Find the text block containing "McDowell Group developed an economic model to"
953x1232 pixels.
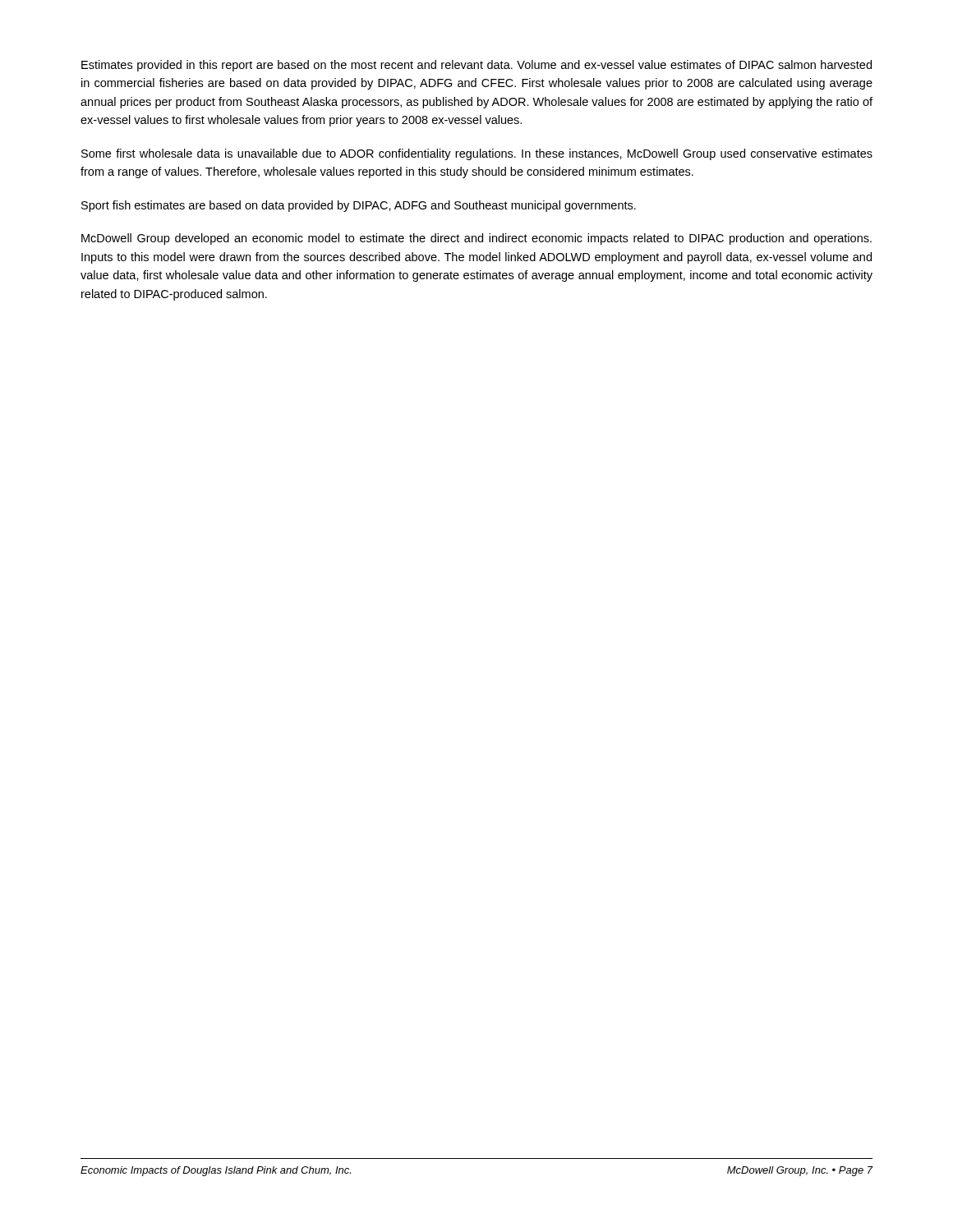(x=476, y=266)
